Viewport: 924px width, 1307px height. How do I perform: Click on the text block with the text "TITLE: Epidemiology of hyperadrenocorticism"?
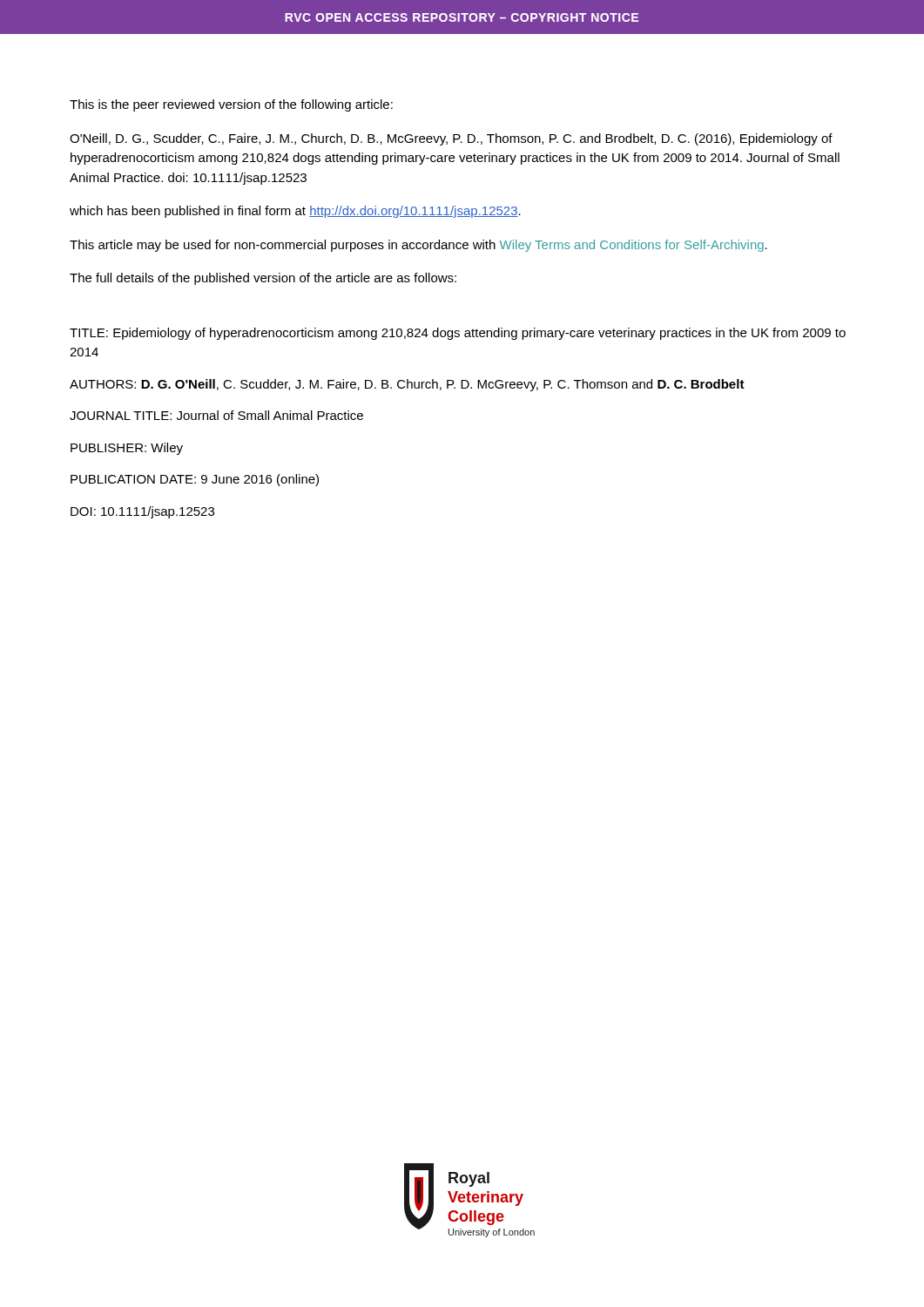458,342
